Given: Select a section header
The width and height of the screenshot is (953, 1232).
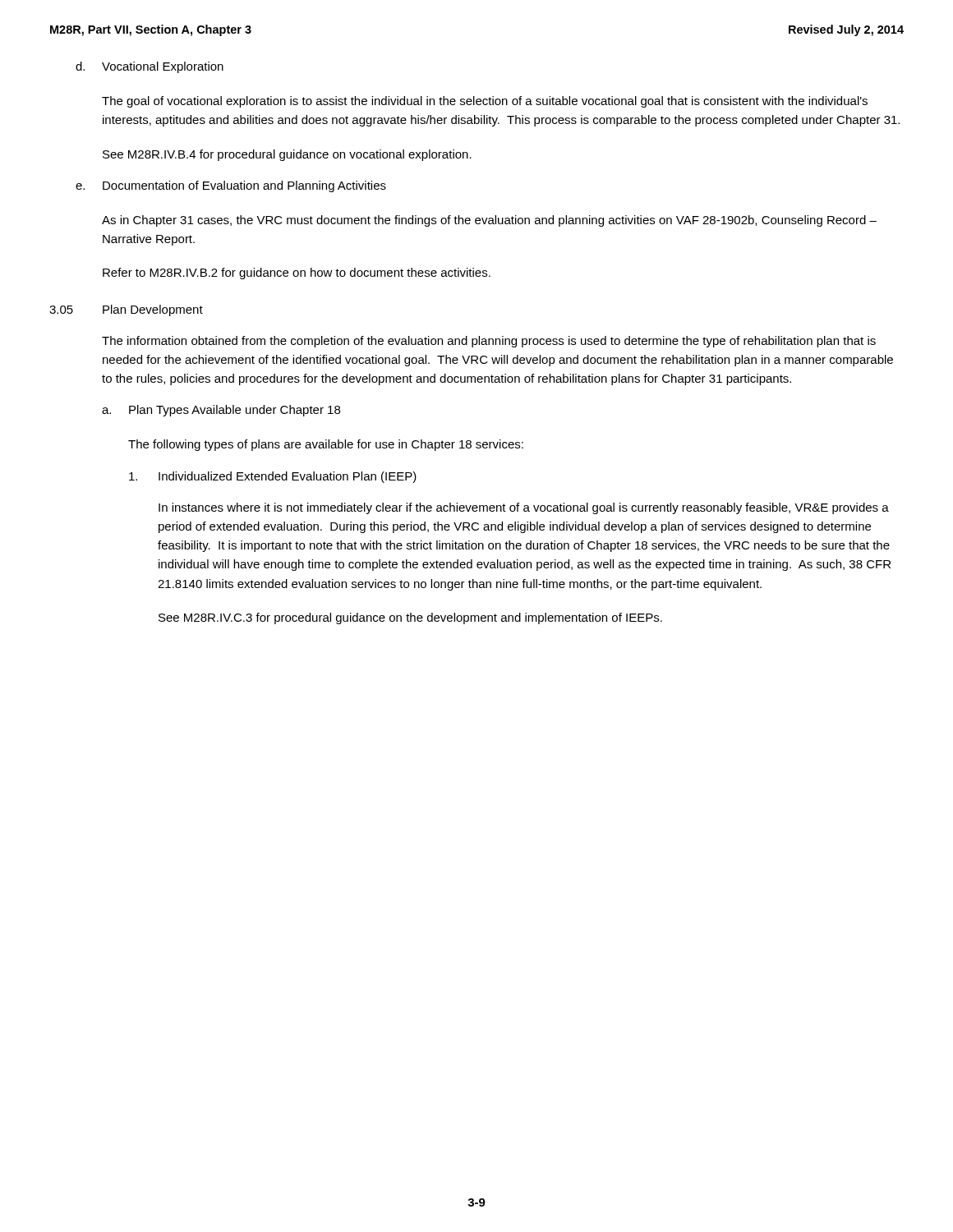Looking at the screenshot, I should (x=126, y=309).
